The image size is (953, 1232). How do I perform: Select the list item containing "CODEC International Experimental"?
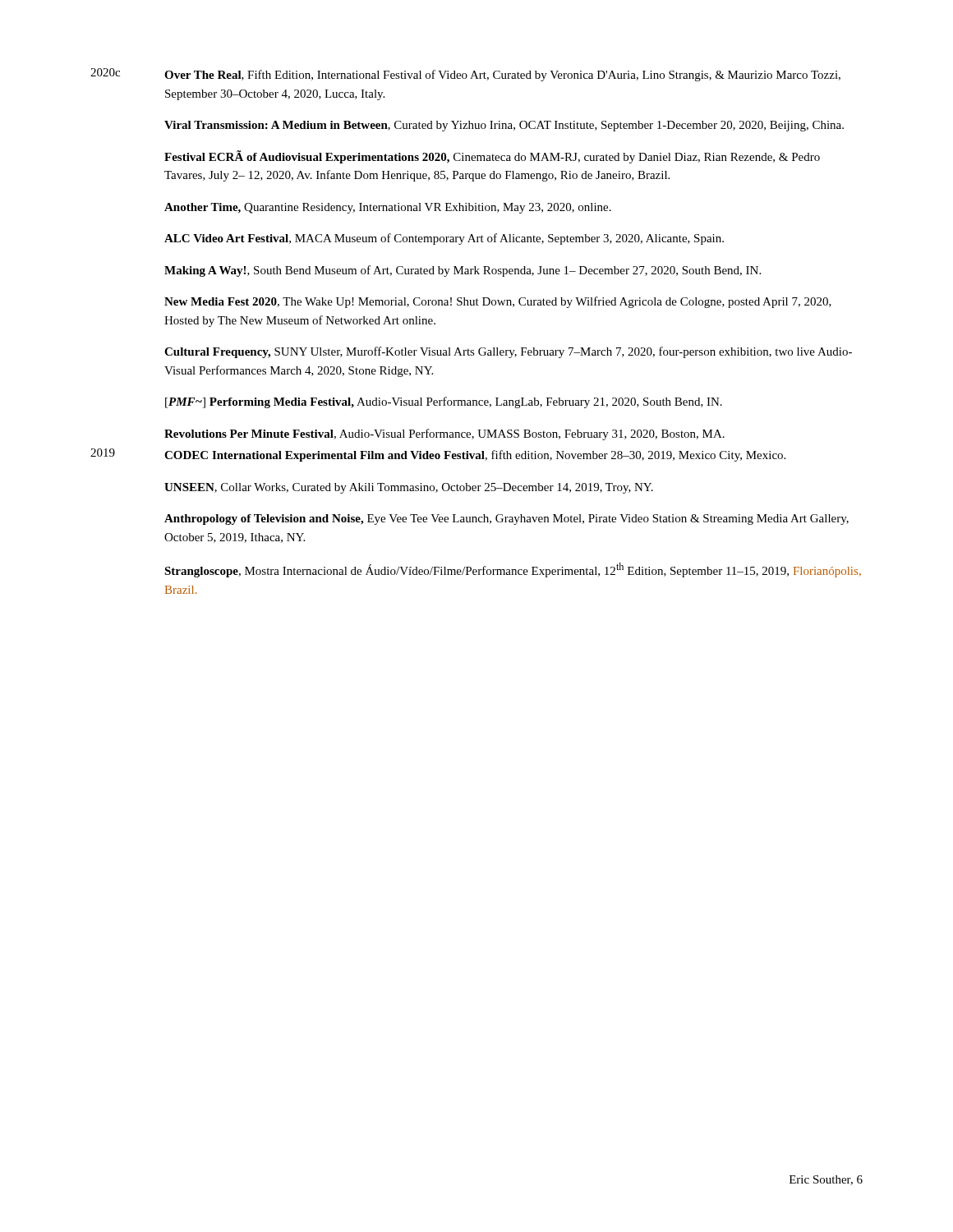475,455
